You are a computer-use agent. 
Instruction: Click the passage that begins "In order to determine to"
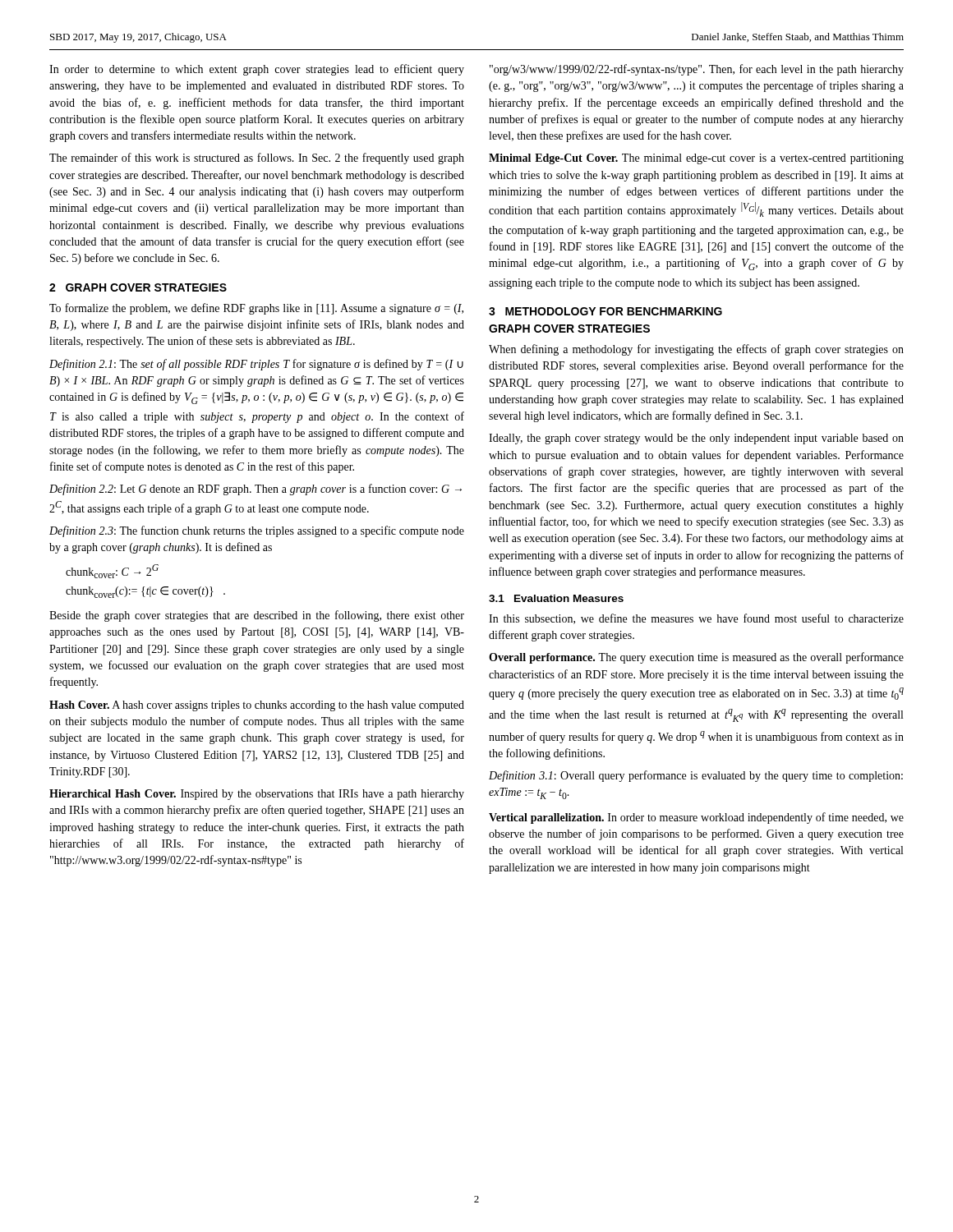click(x=257, y=103)
